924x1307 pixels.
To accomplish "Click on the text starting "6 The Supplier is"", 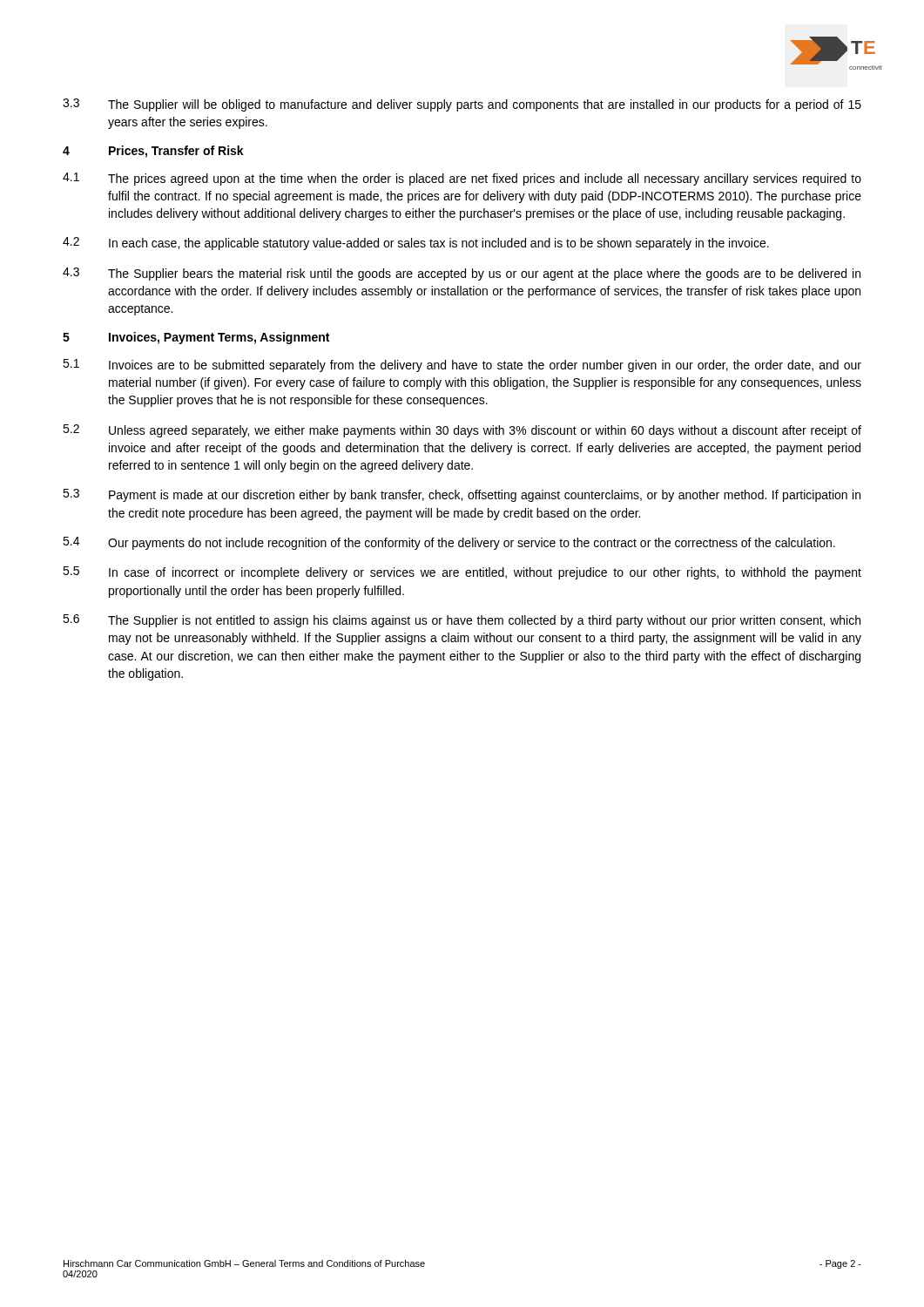I will (462, 647).
